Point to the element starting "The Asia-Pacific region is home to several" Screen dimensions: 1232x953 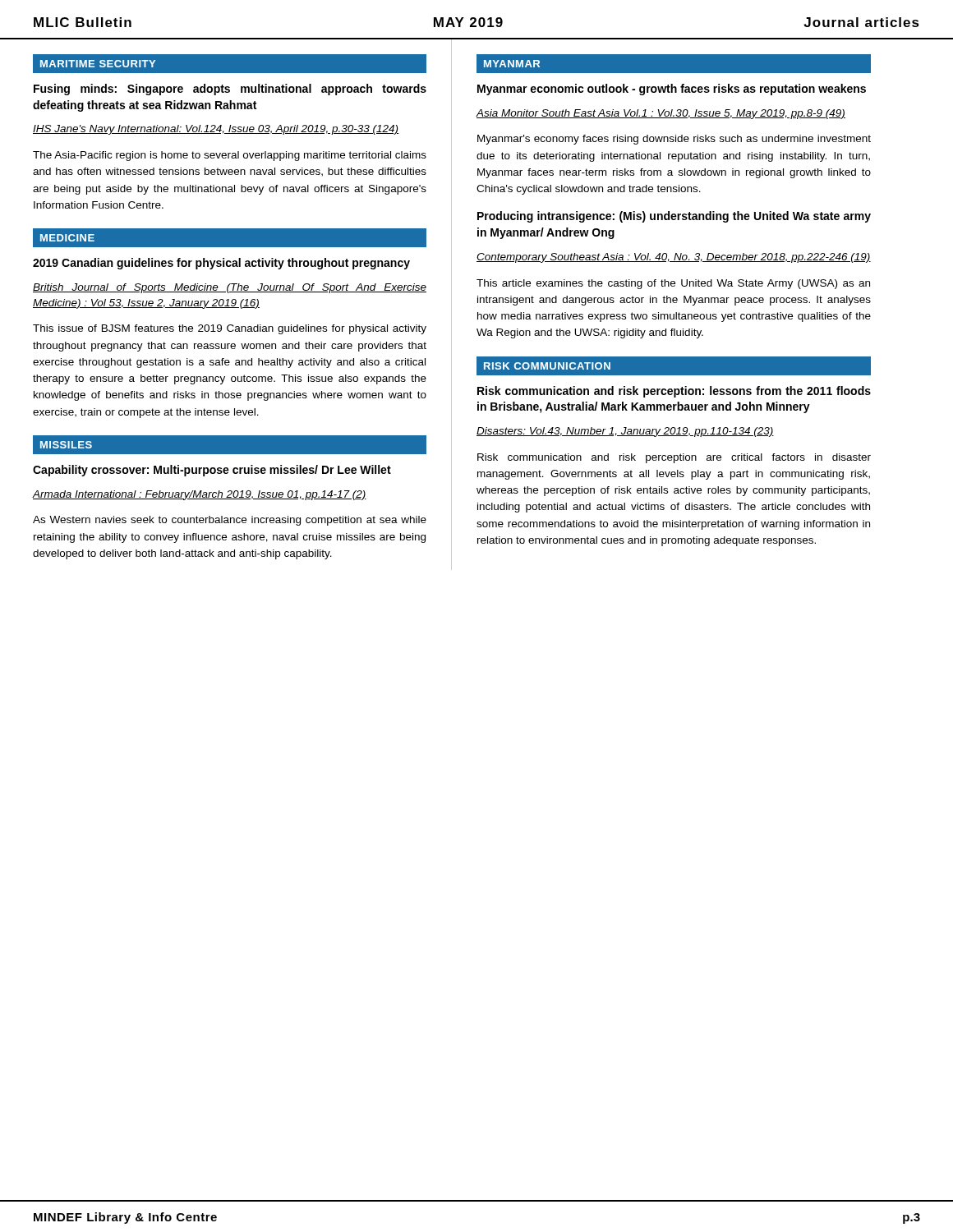[x=230, y=180]
